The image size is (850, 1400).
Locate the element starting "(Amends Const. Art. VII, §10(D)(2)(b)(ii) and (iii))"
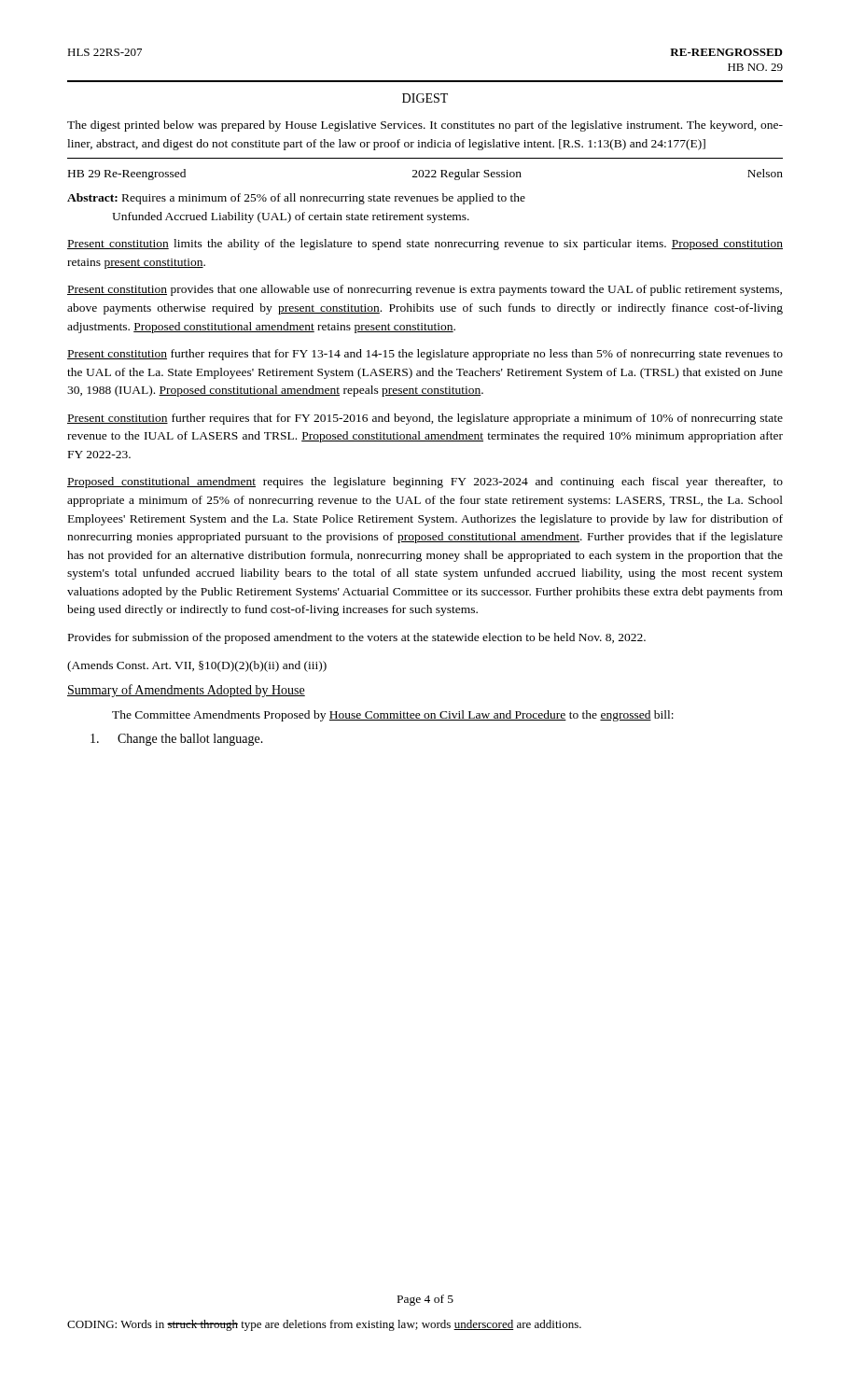(x=197, y=665)
